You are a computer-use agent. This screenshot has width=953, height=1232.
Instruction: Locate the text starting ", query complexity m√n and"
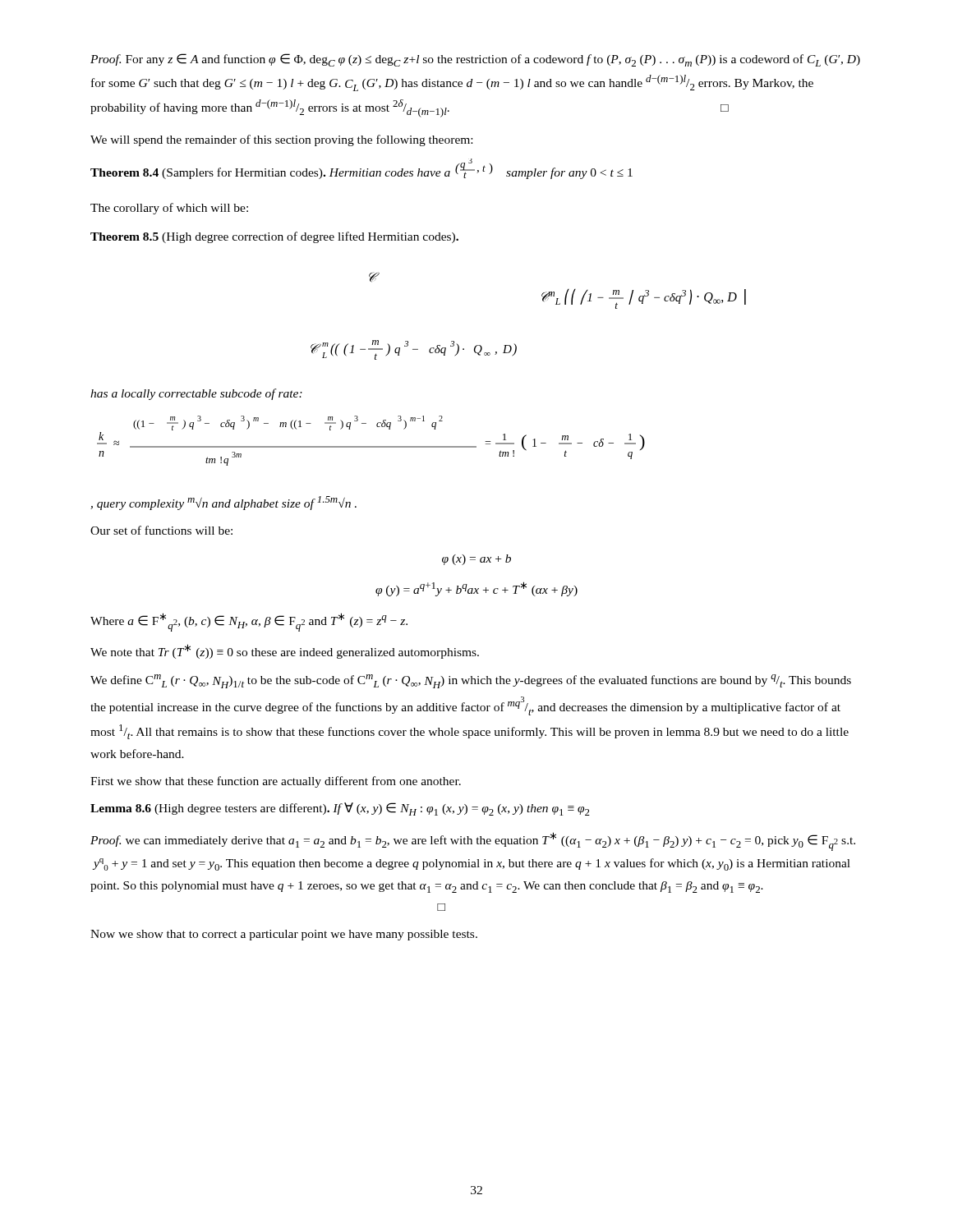point(224,501)
